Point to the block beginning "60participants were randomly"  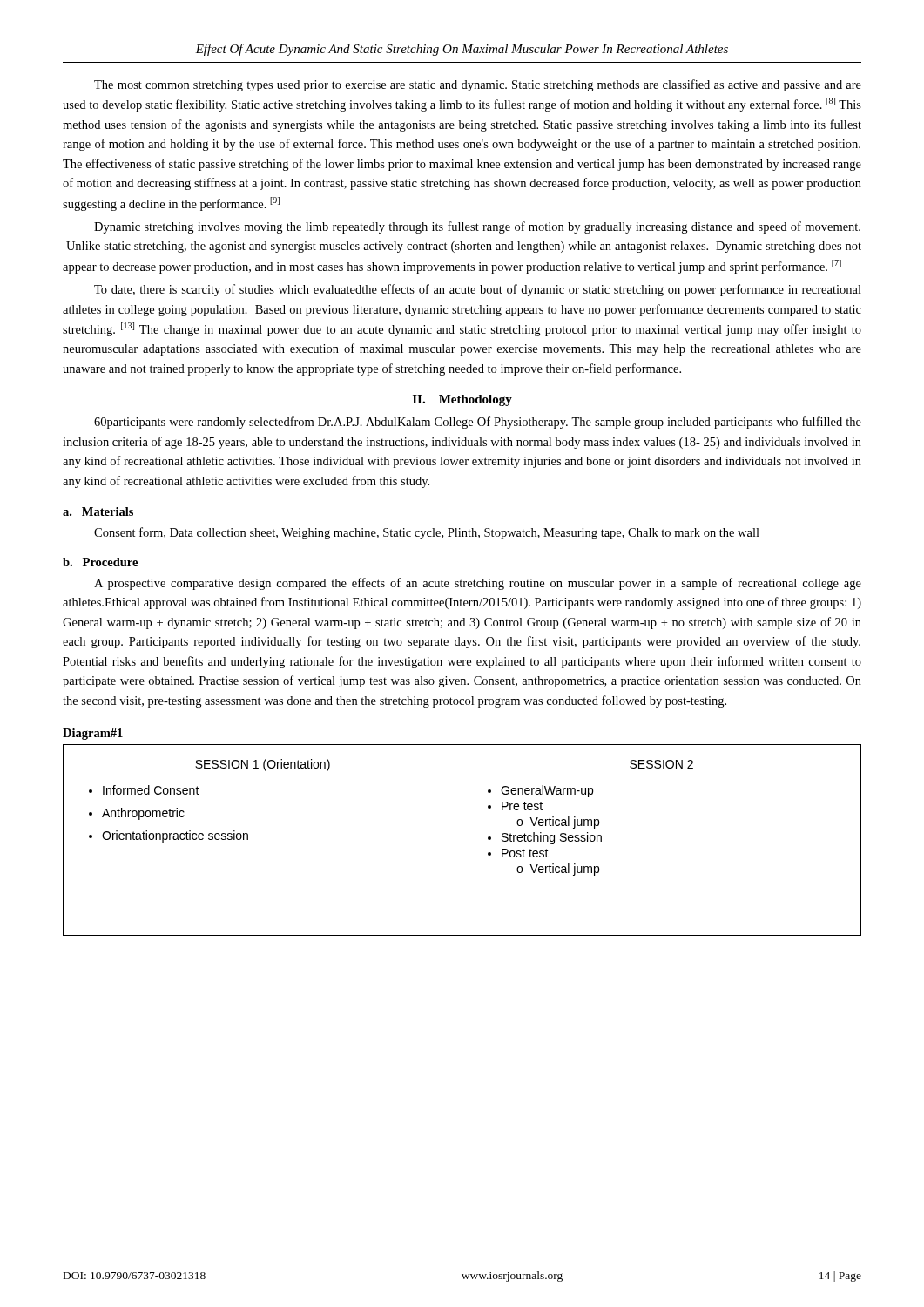462,452
